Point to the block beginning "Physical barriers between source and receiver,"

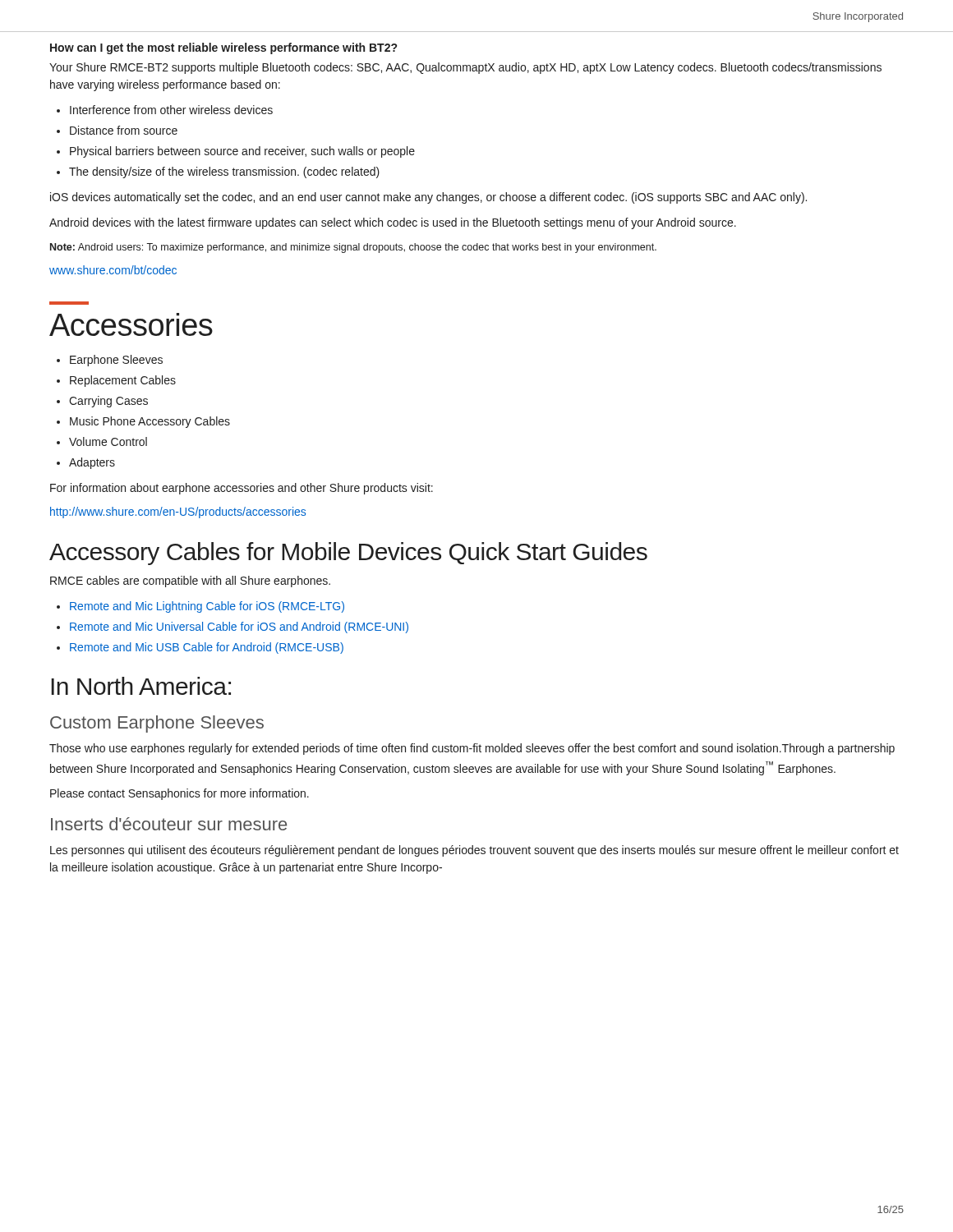[x=242, y=151]
